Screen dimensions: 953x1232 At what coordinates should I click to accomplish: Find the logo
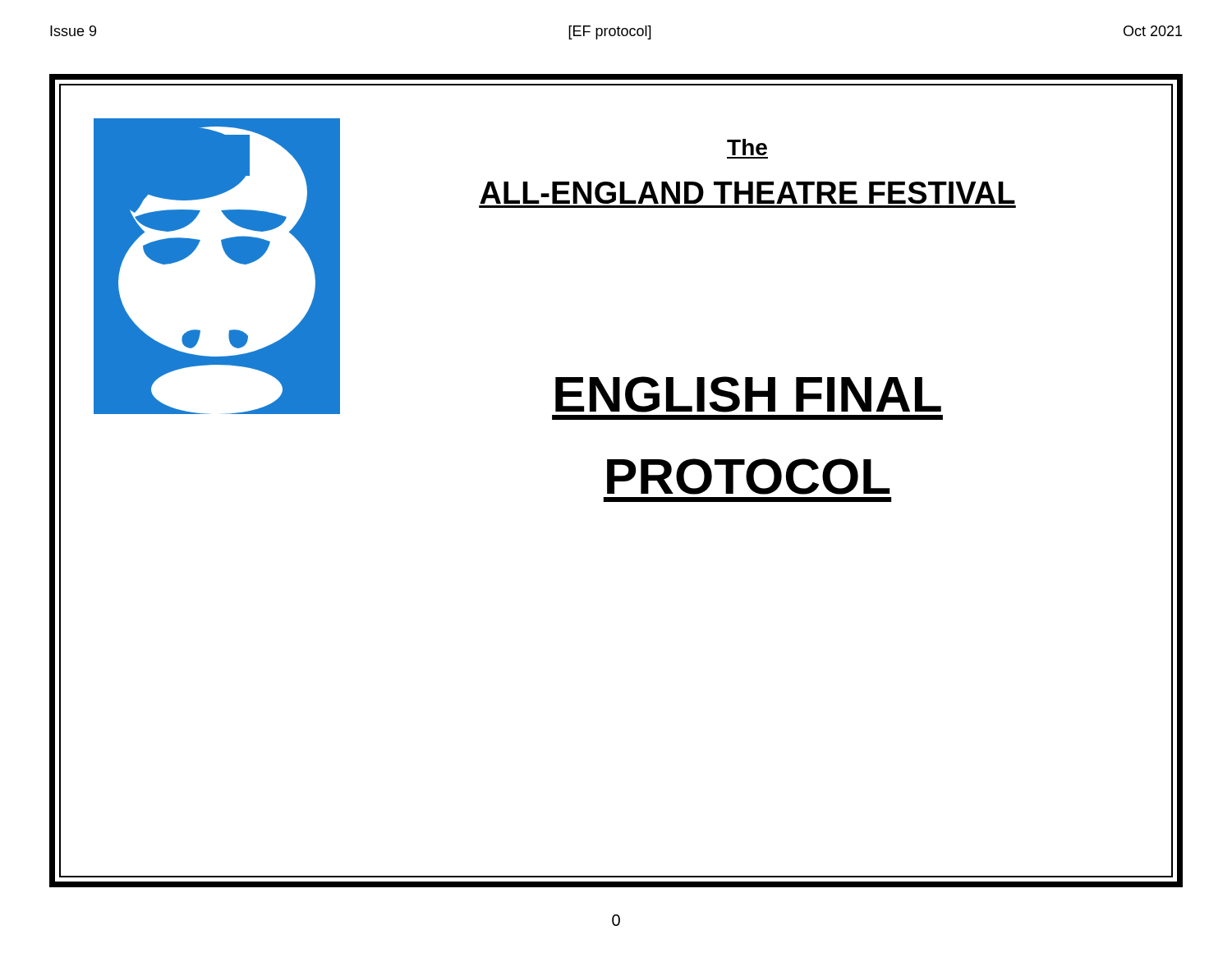click(x=217, y=266)
